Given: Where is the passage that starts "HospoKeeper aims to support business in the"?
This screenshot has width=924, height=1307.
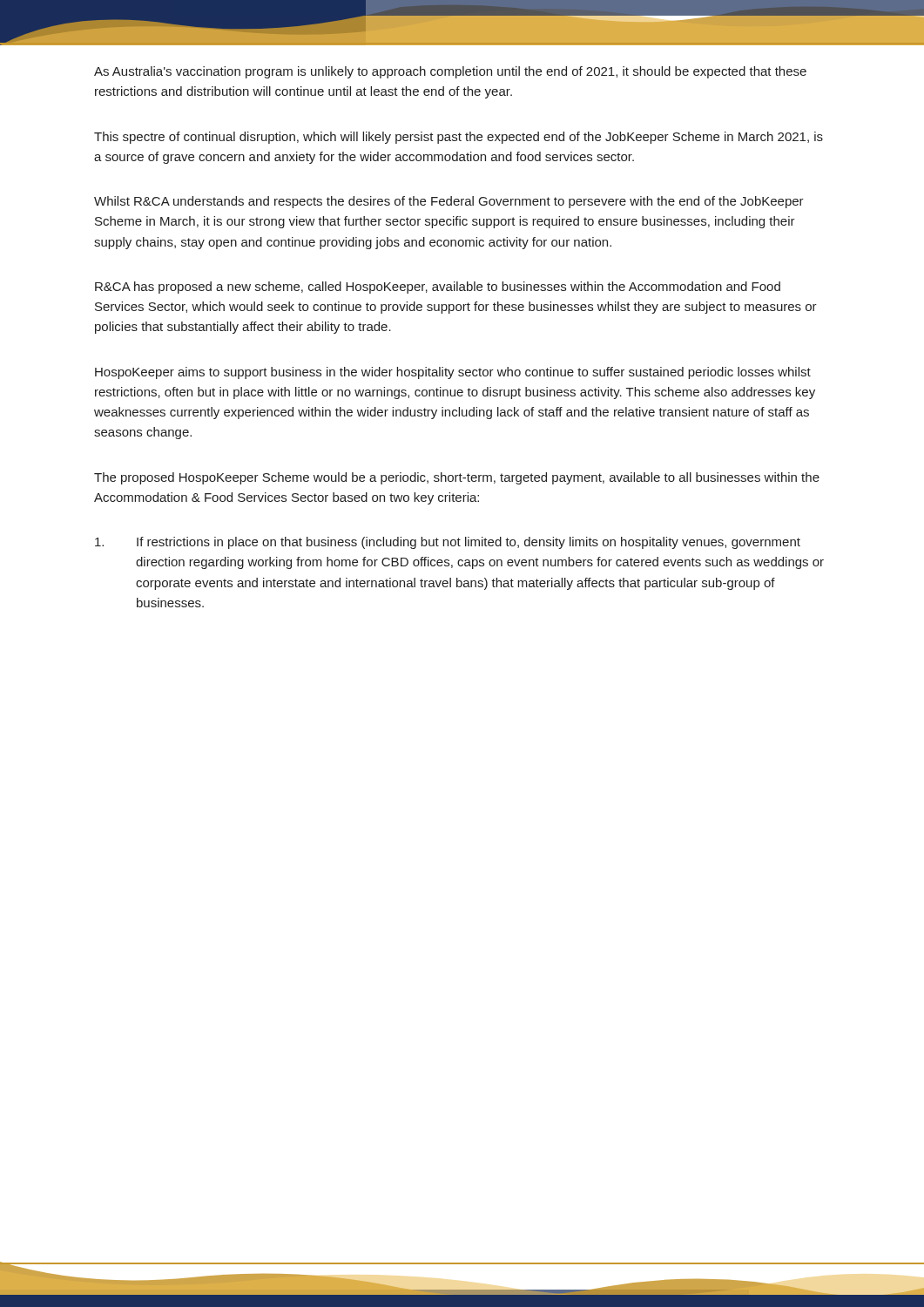Looking at the screenshot, I should [x=455, y=402].
